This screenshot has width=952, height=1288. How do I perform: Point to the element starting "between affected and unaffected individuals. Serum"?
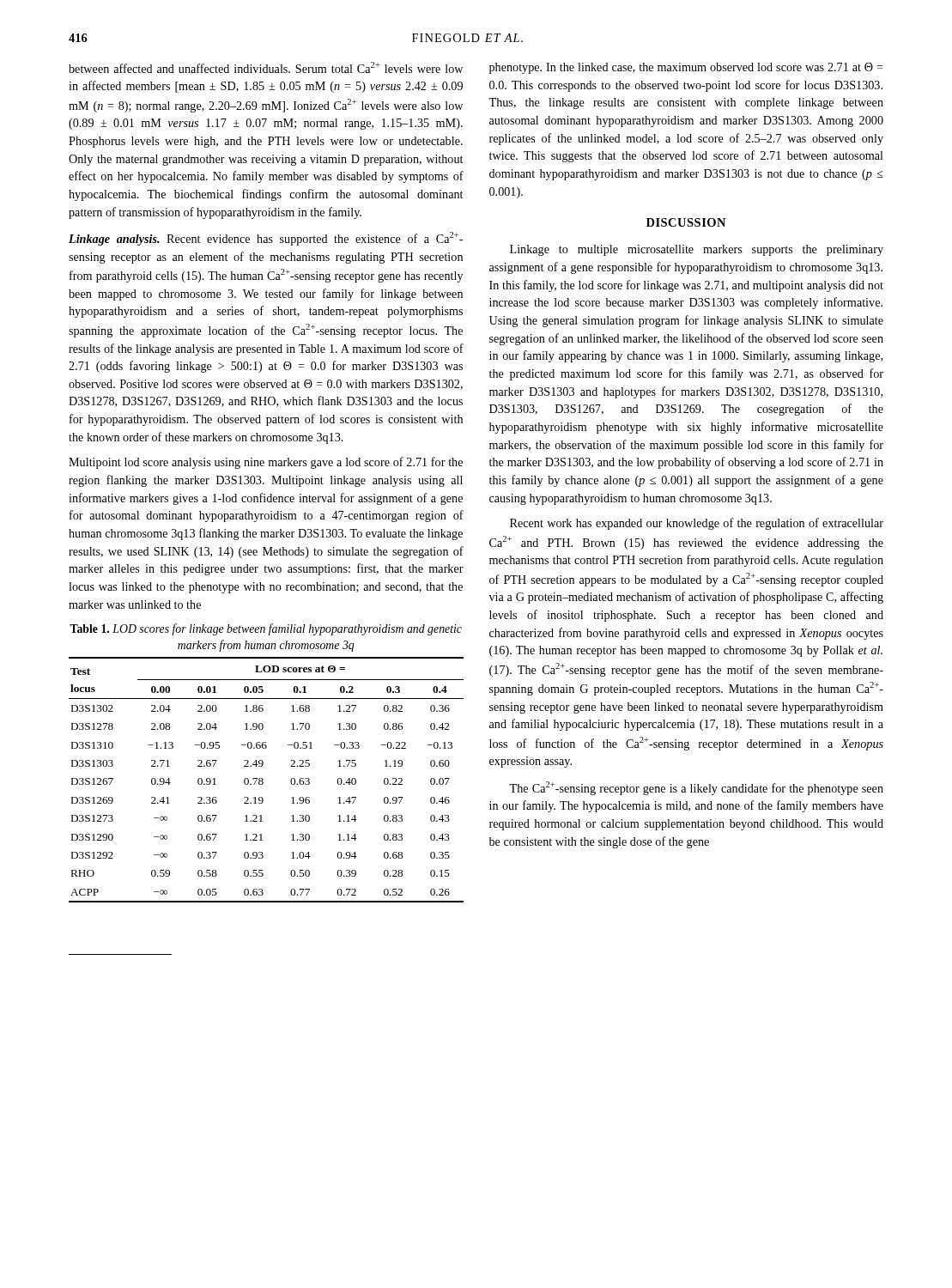point(266,140)
